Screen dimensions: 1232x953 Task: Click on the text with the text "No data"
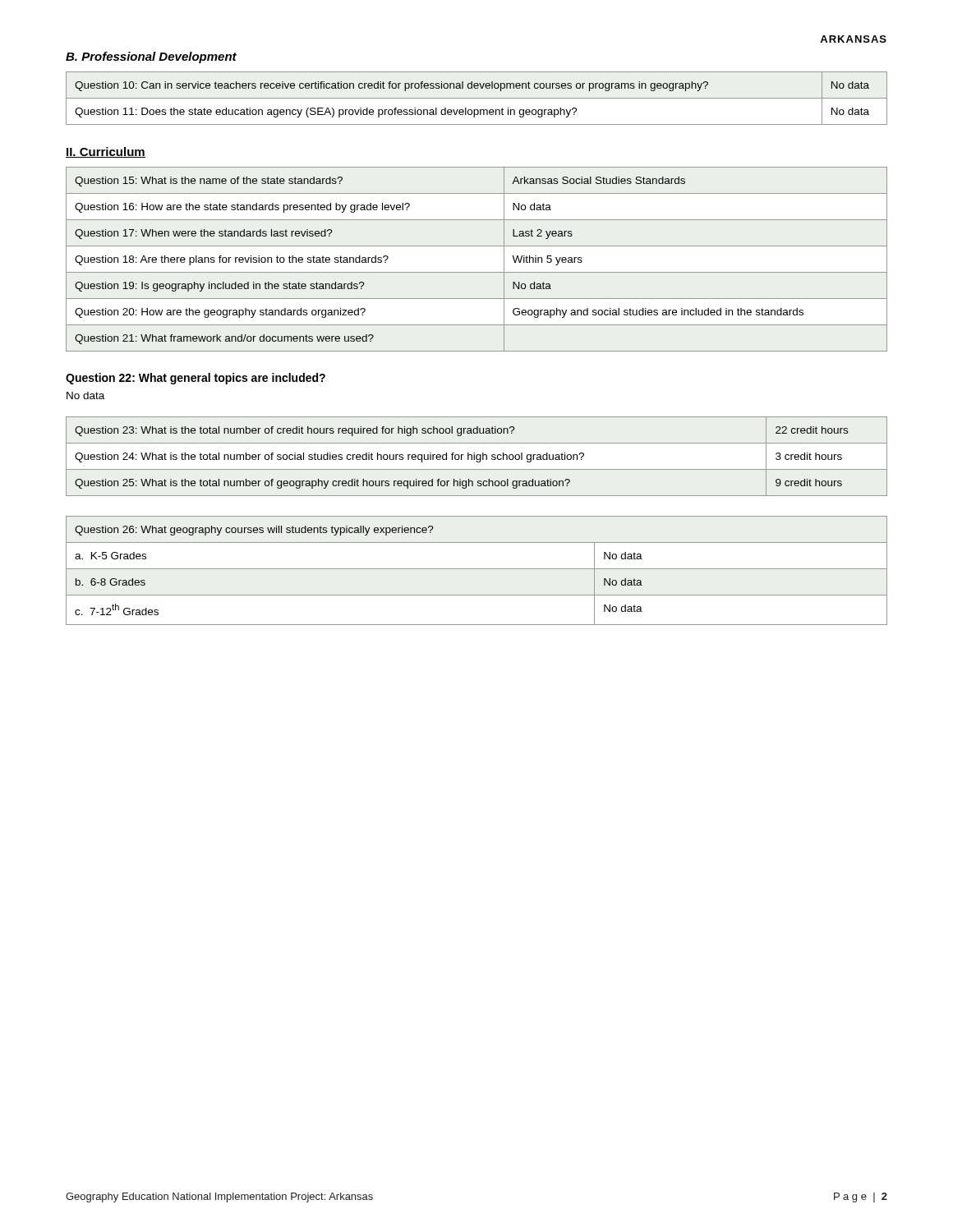pyautogui.click(x=85, y=395)
